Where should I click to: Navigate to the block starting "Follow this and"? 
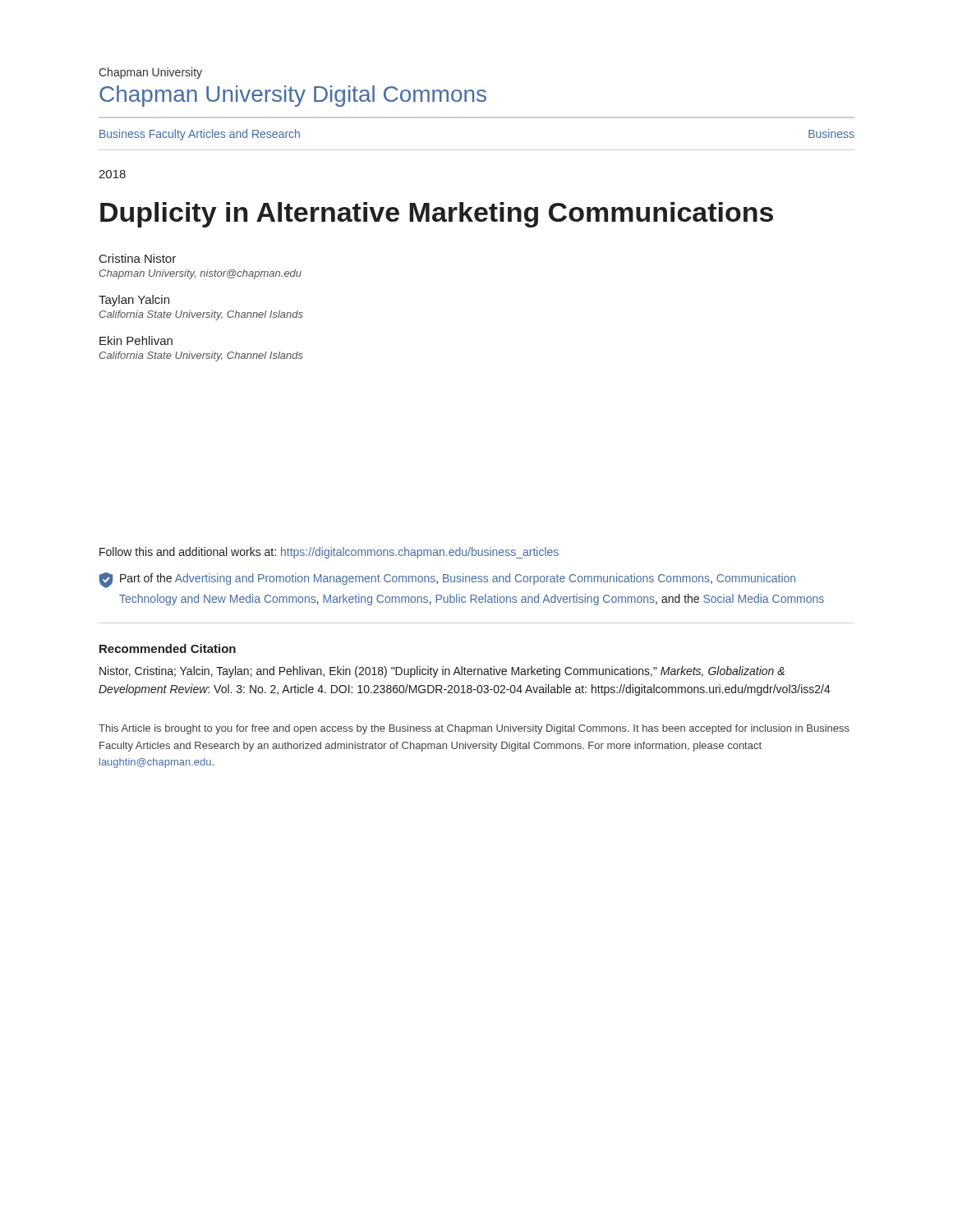(329, 552)
